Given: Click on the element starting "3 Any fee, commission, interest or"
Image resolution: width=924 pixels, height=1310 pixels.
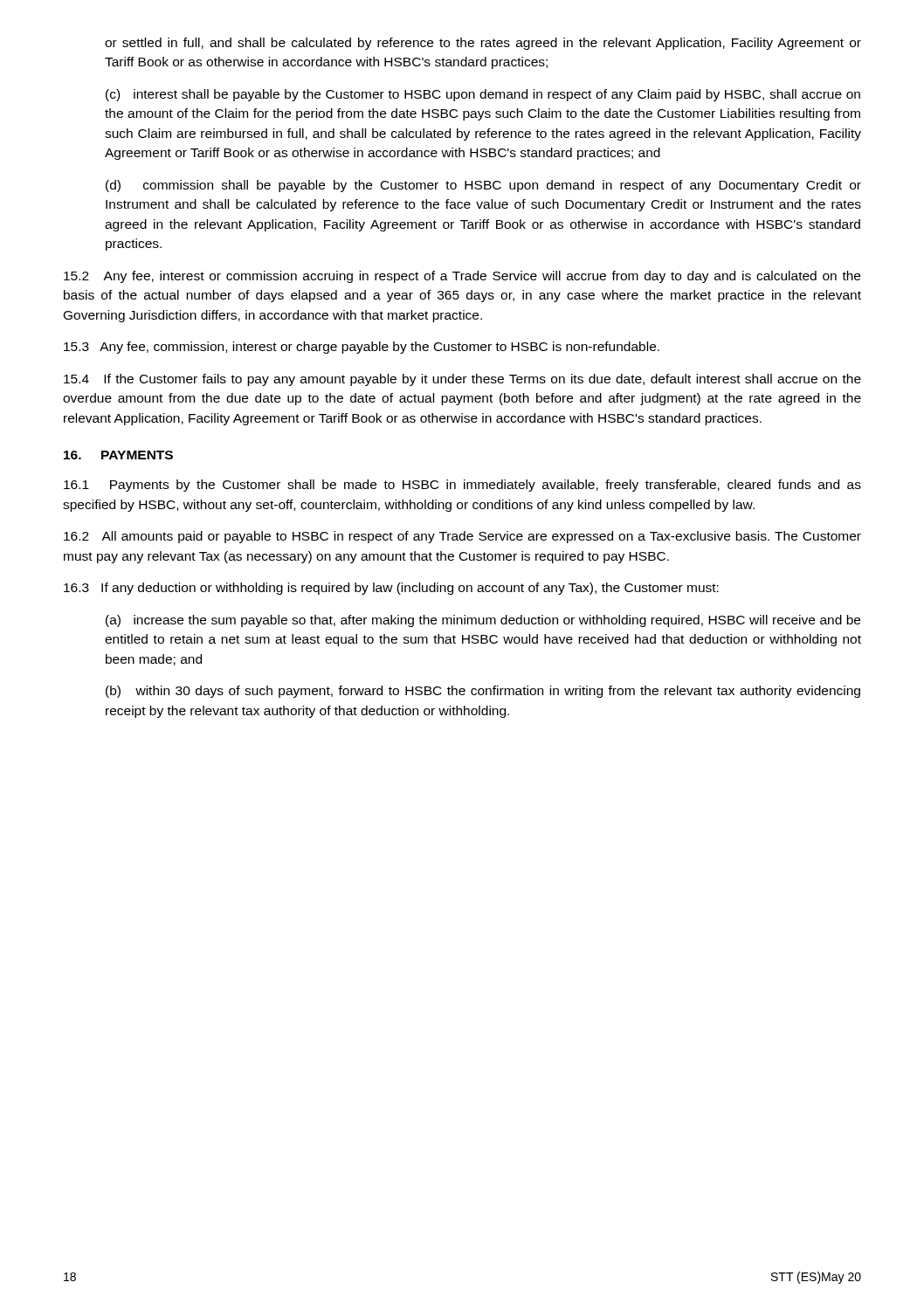Looking at the screenshot, I should [x=362, y=346].
